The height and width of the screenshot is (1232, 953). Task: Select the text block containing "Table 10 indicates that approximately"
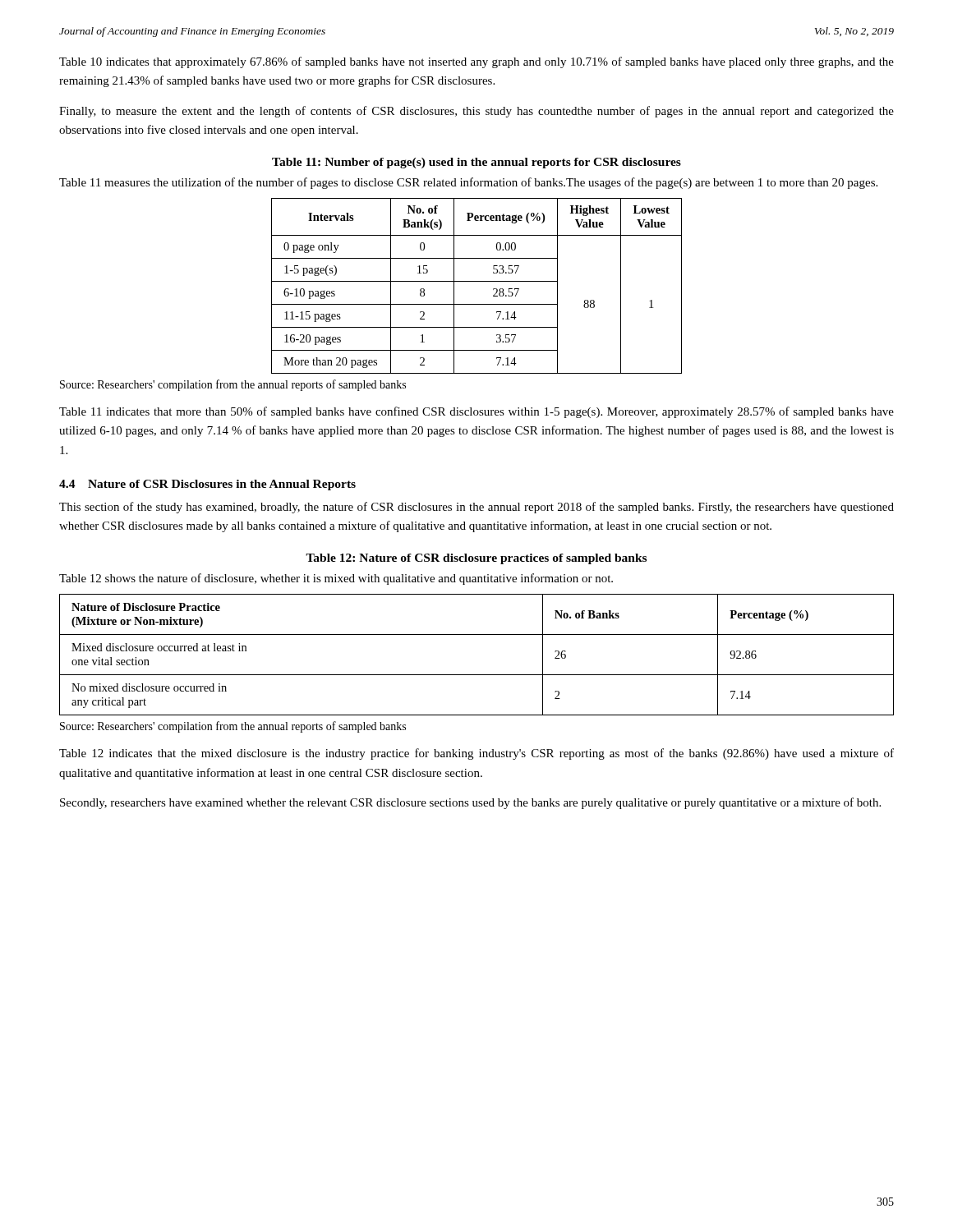pos(476,71)
